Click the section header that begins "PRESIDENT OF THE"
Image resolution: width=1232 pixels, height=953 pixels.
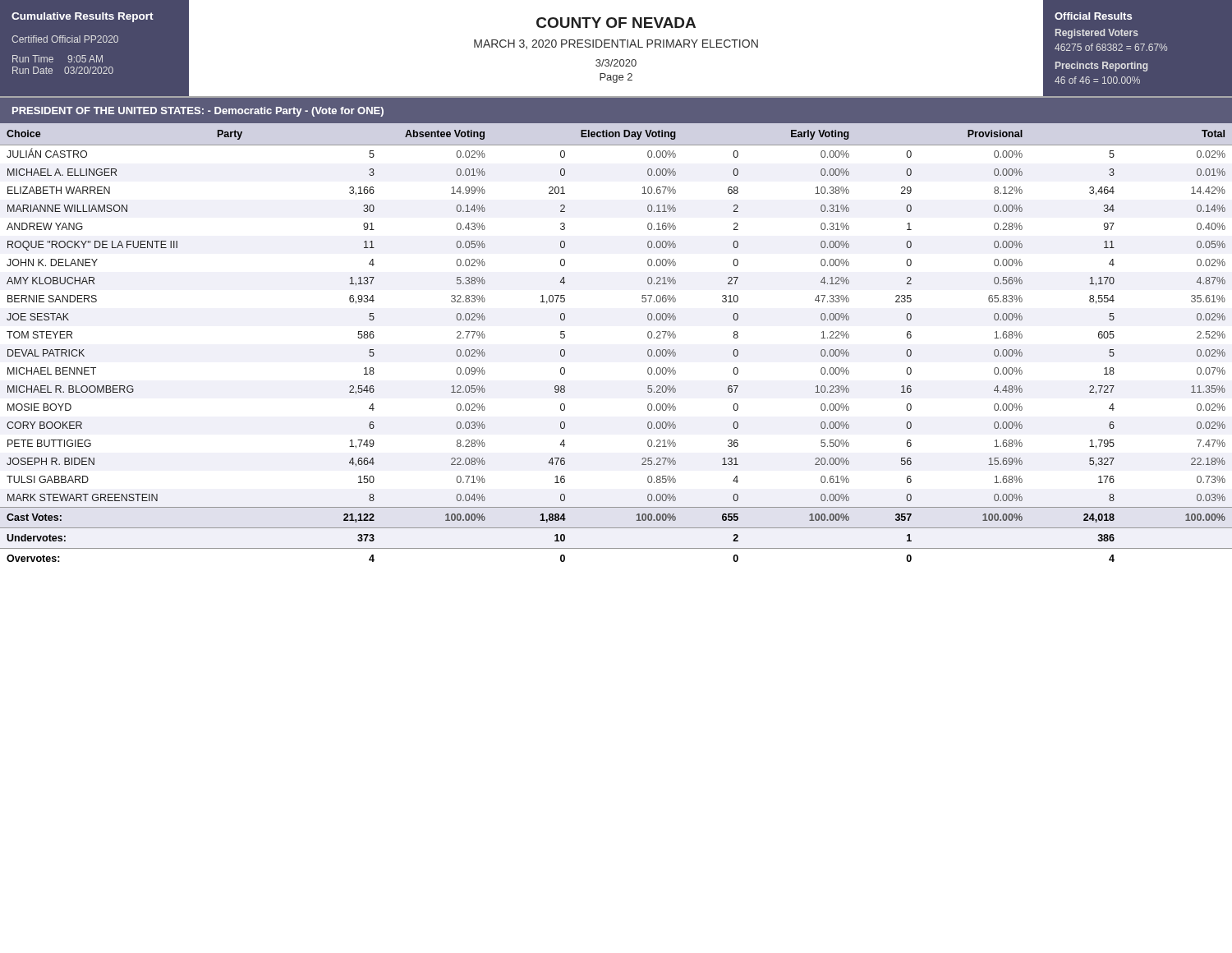point(198,111)
